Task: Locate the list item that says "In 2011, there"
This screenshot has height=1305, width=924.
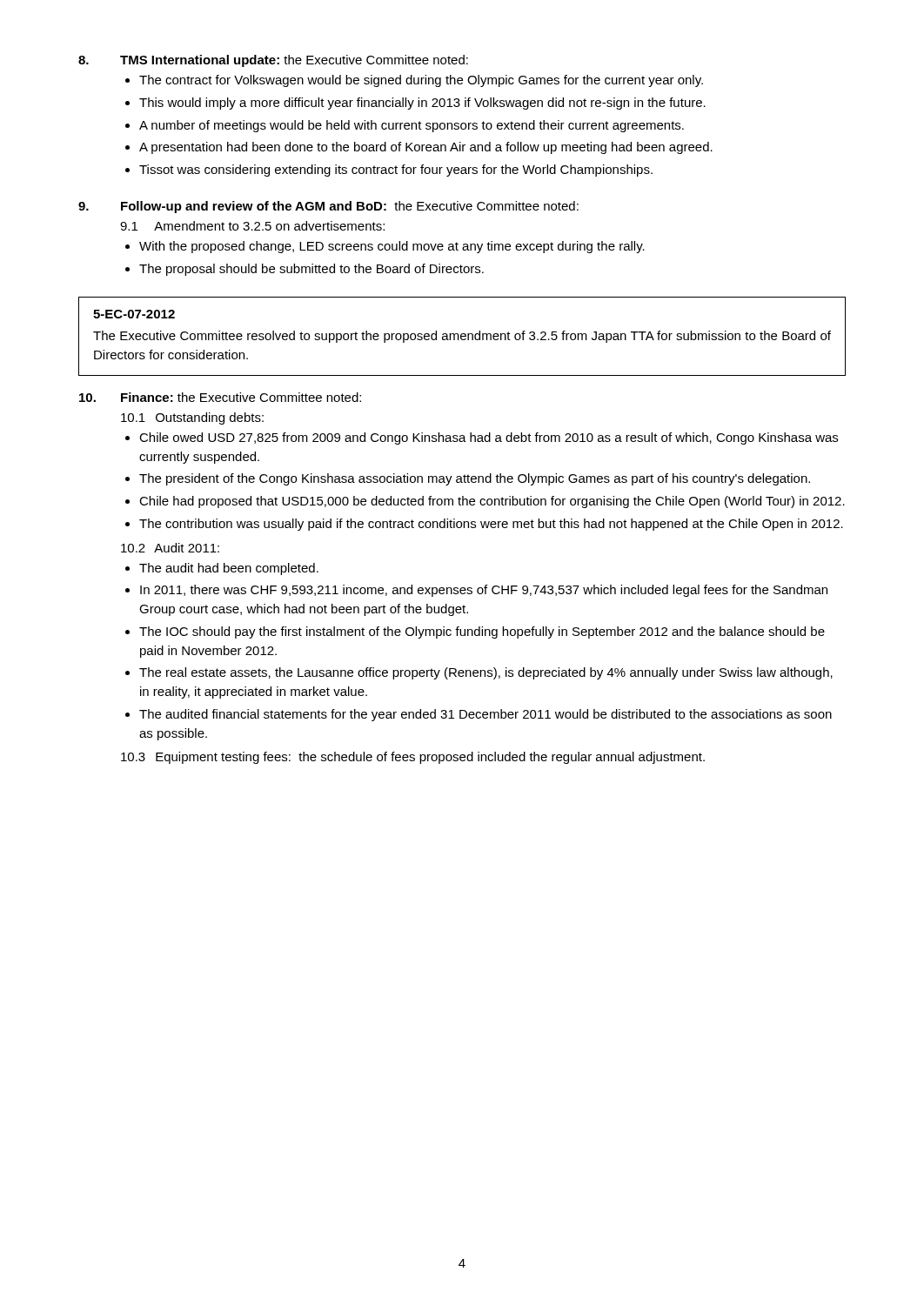Action: point(484,599)
